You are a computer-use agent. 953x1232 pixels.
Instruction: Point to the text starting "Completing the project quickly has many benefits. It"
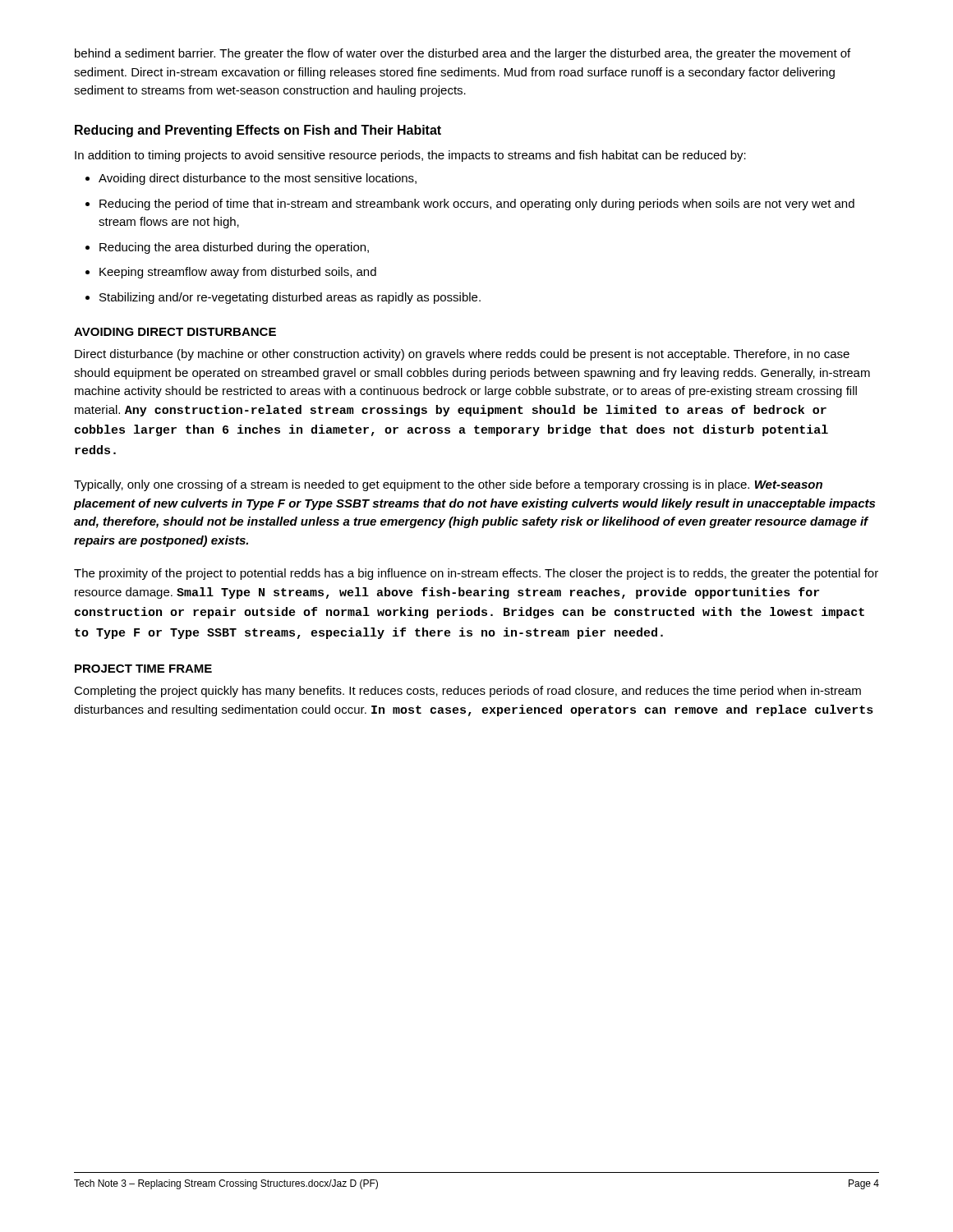click(474, 700)
